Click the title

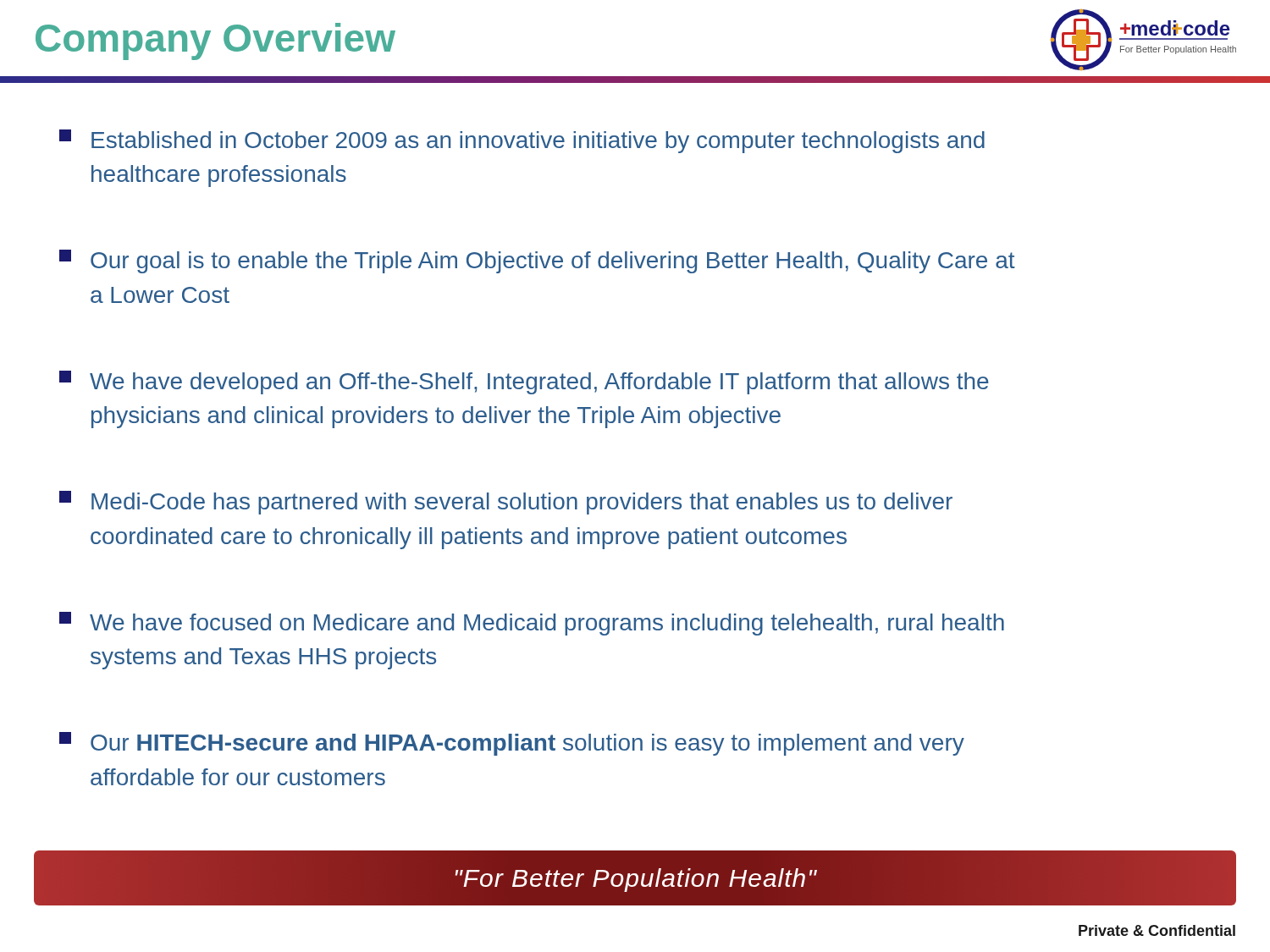pyautogui.click(x=215, y=38)
